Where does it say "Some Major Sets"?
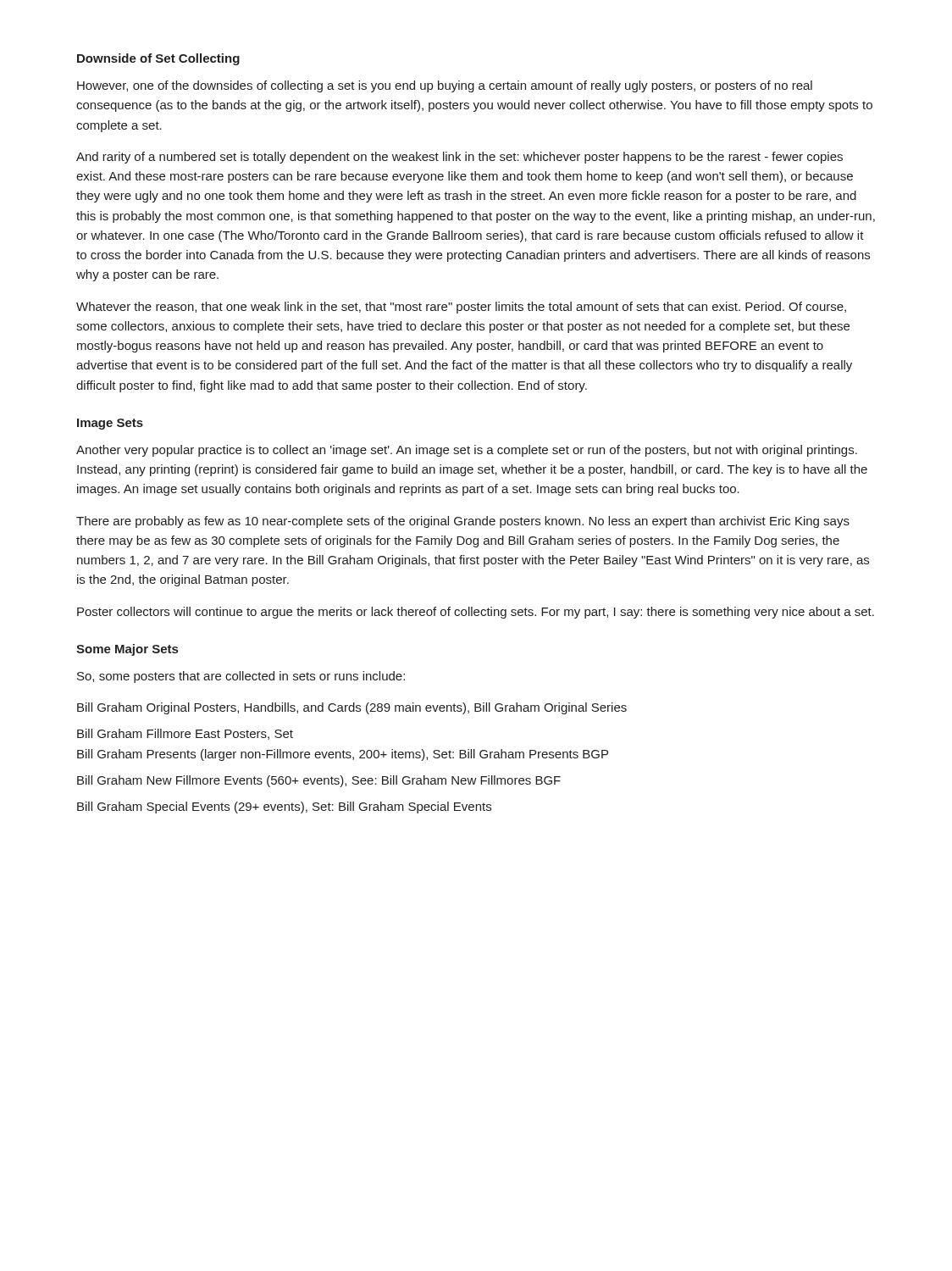Image resolution: width=952 pixels, height=1271 pixels. pyautogui.click(x=127, y=648)
